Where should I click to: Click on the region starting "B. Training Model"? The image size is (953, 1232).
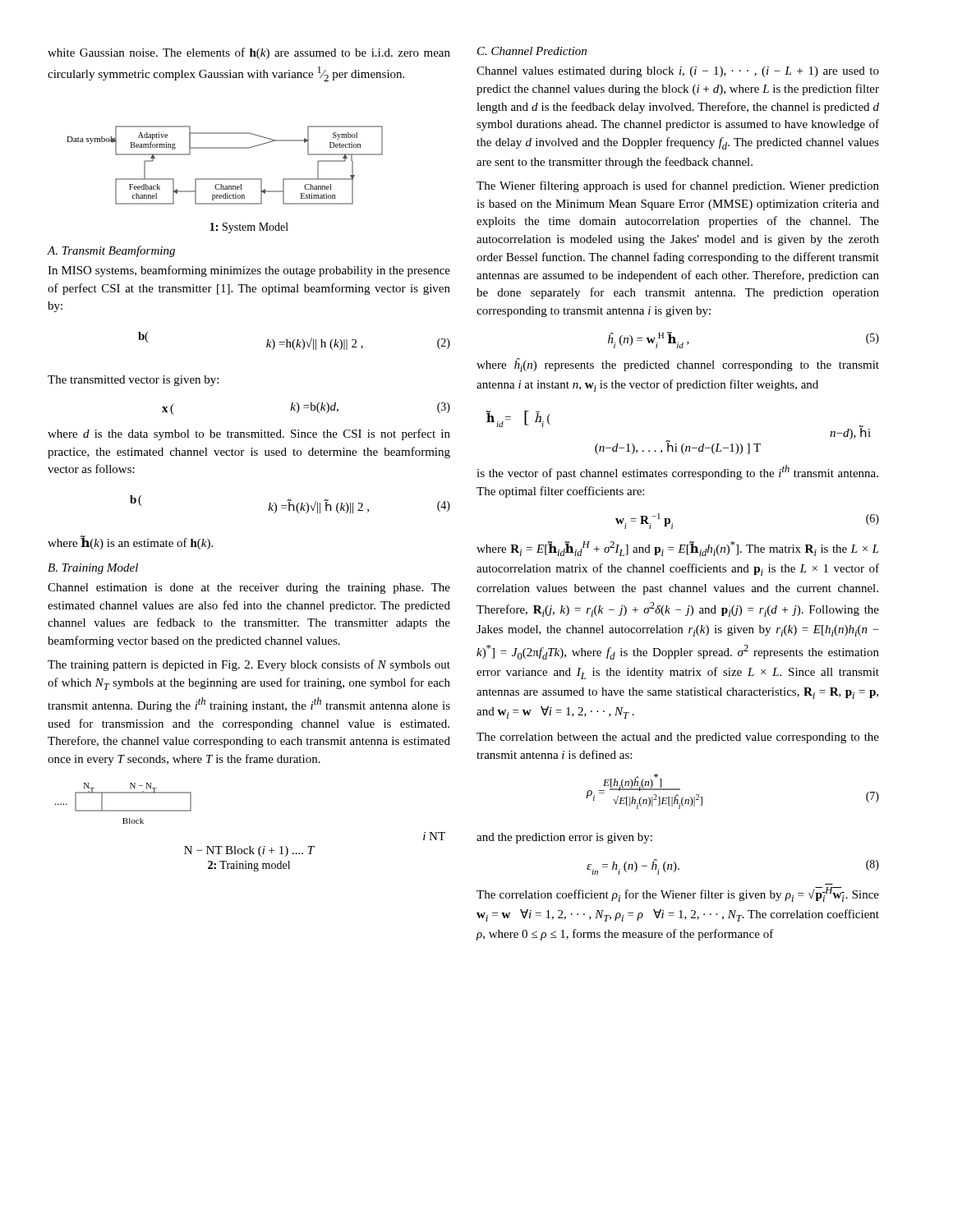tap(93, 567)
